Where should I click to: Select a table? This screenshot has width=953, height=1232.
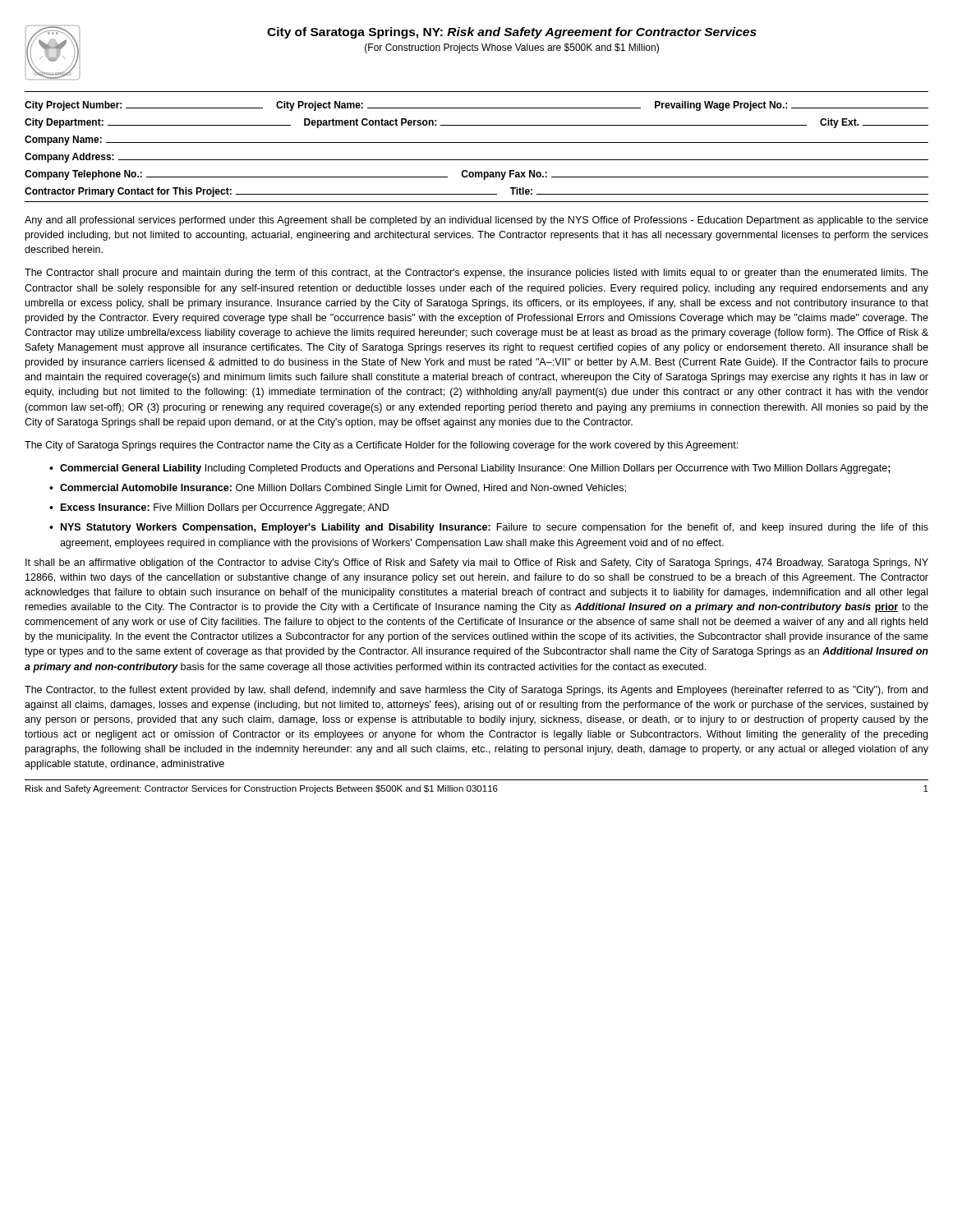point(476,147)
